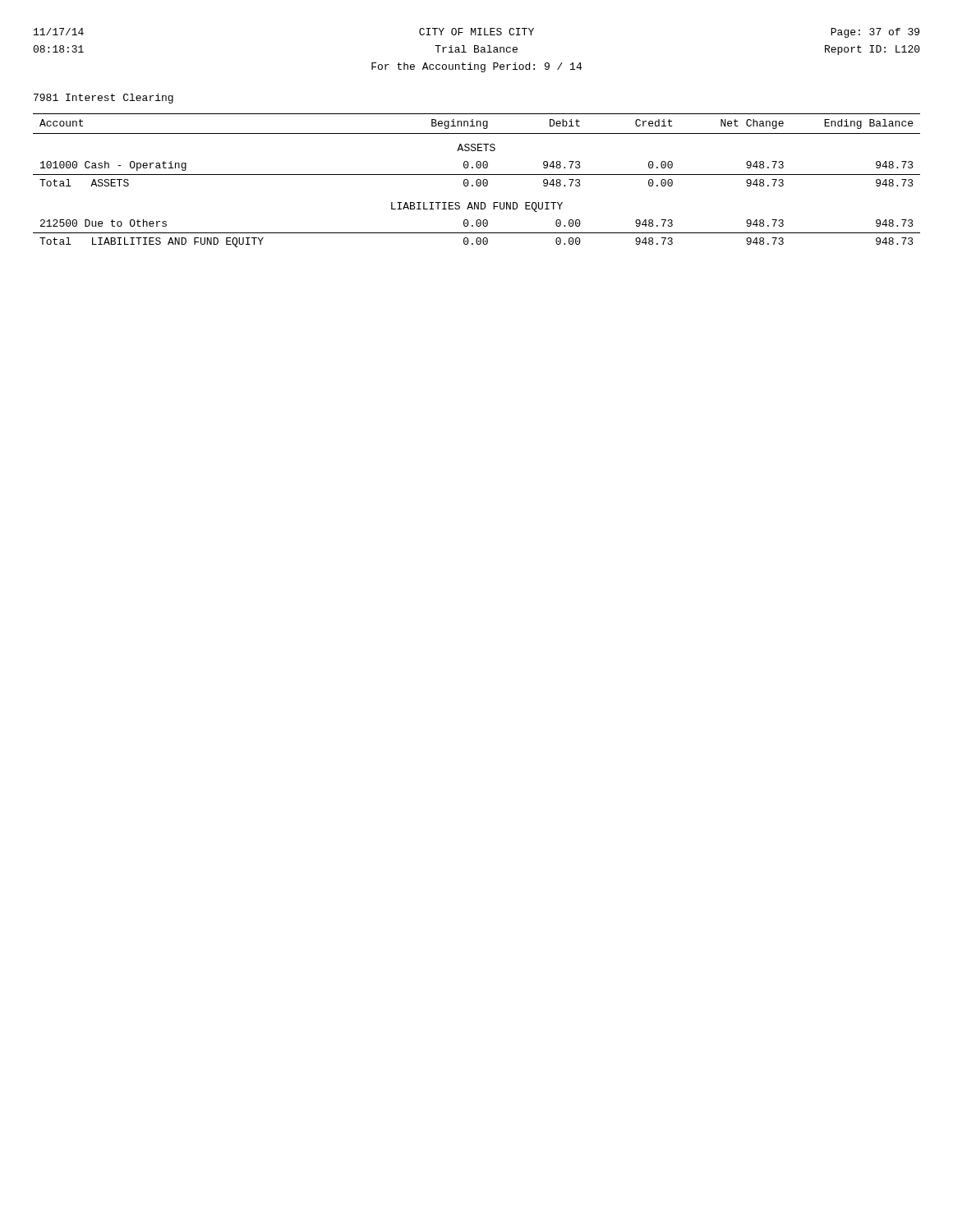Locate a section header
The width and height of the screenshot is (953, 1232).
pyautogui.click(x=103, y=98)
